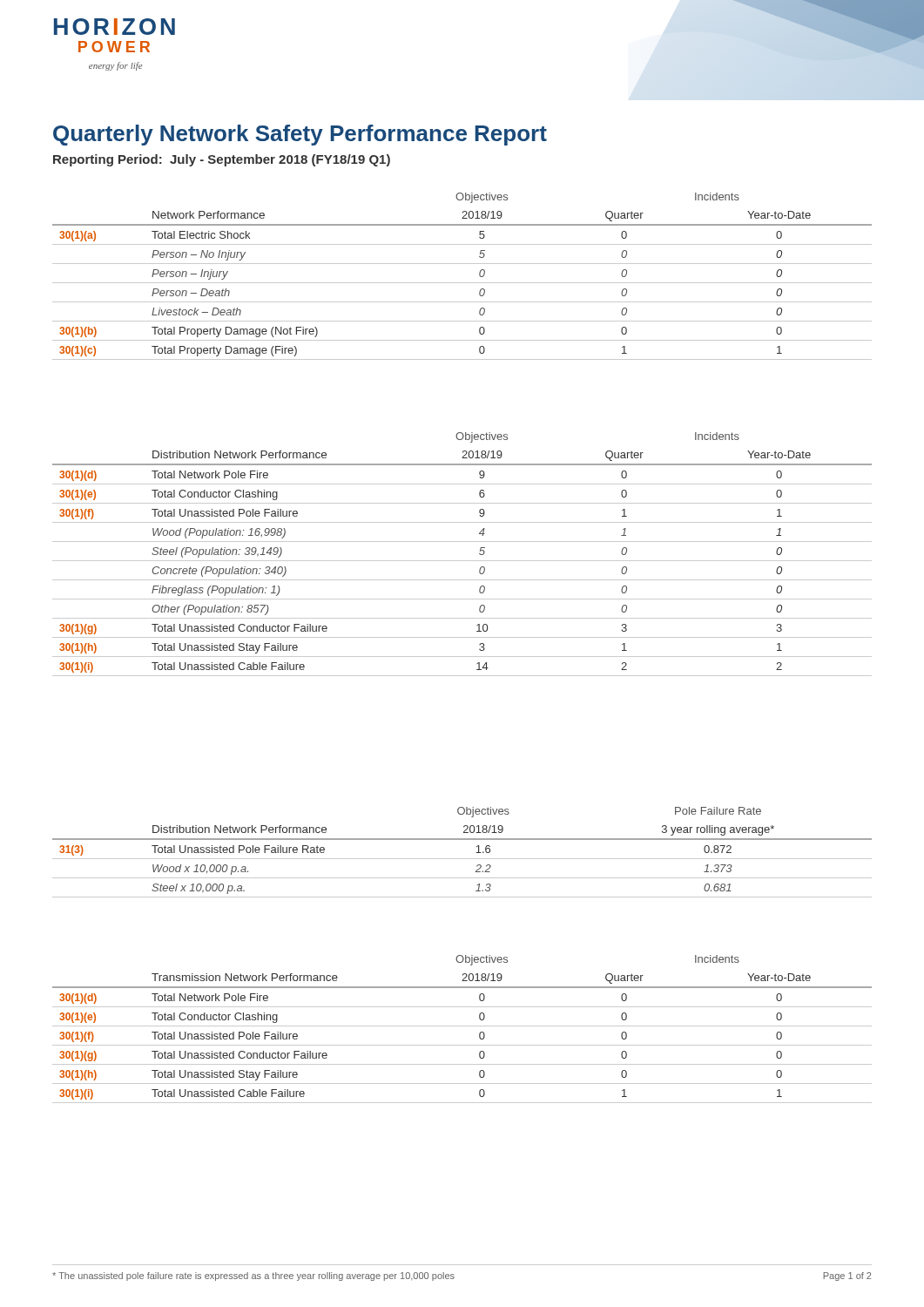This screenshot has width=924, height=1307.
Task: Locate the logo
Action: (x=116, y=43)
